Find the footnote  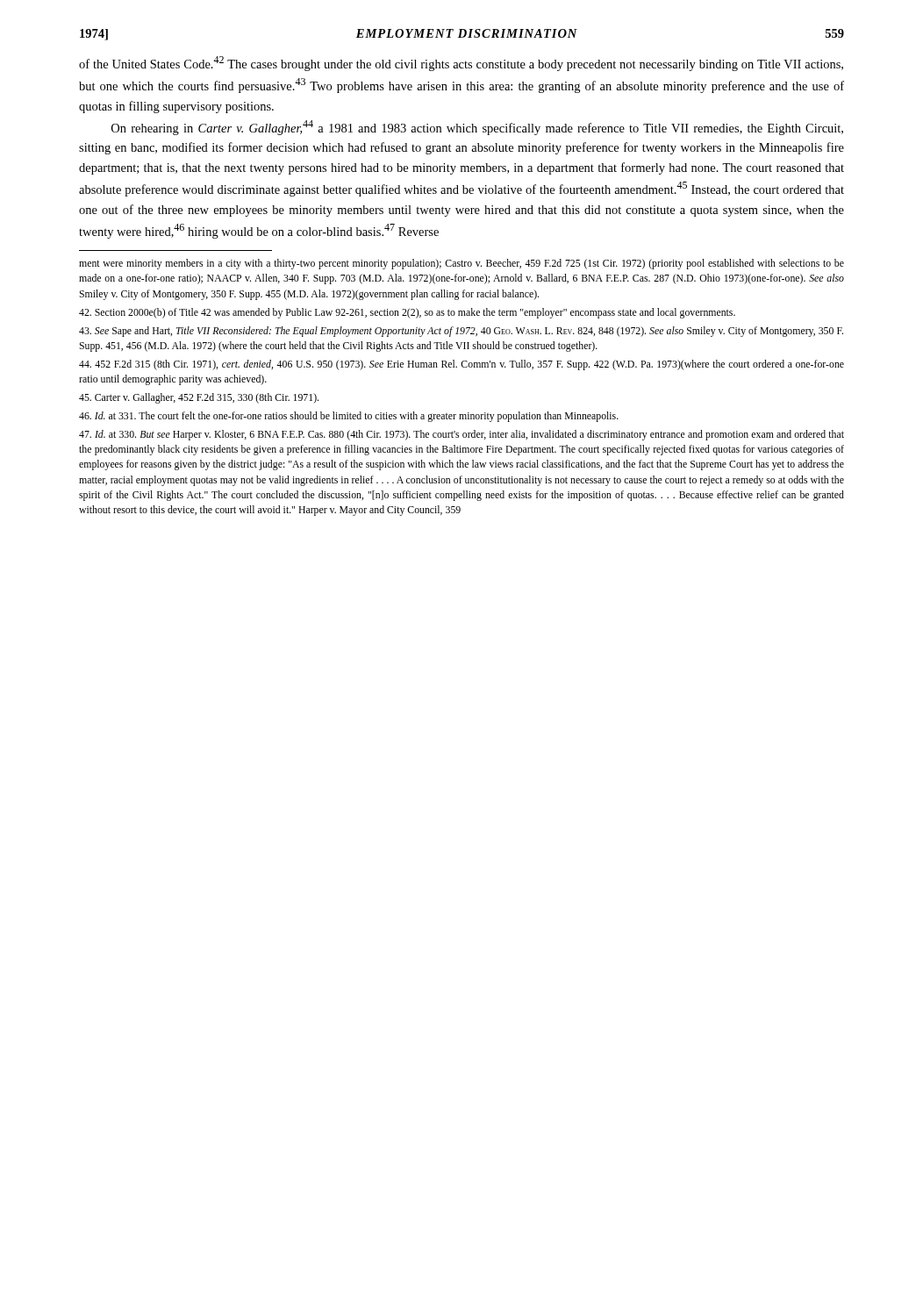click(x=462, y=387)
